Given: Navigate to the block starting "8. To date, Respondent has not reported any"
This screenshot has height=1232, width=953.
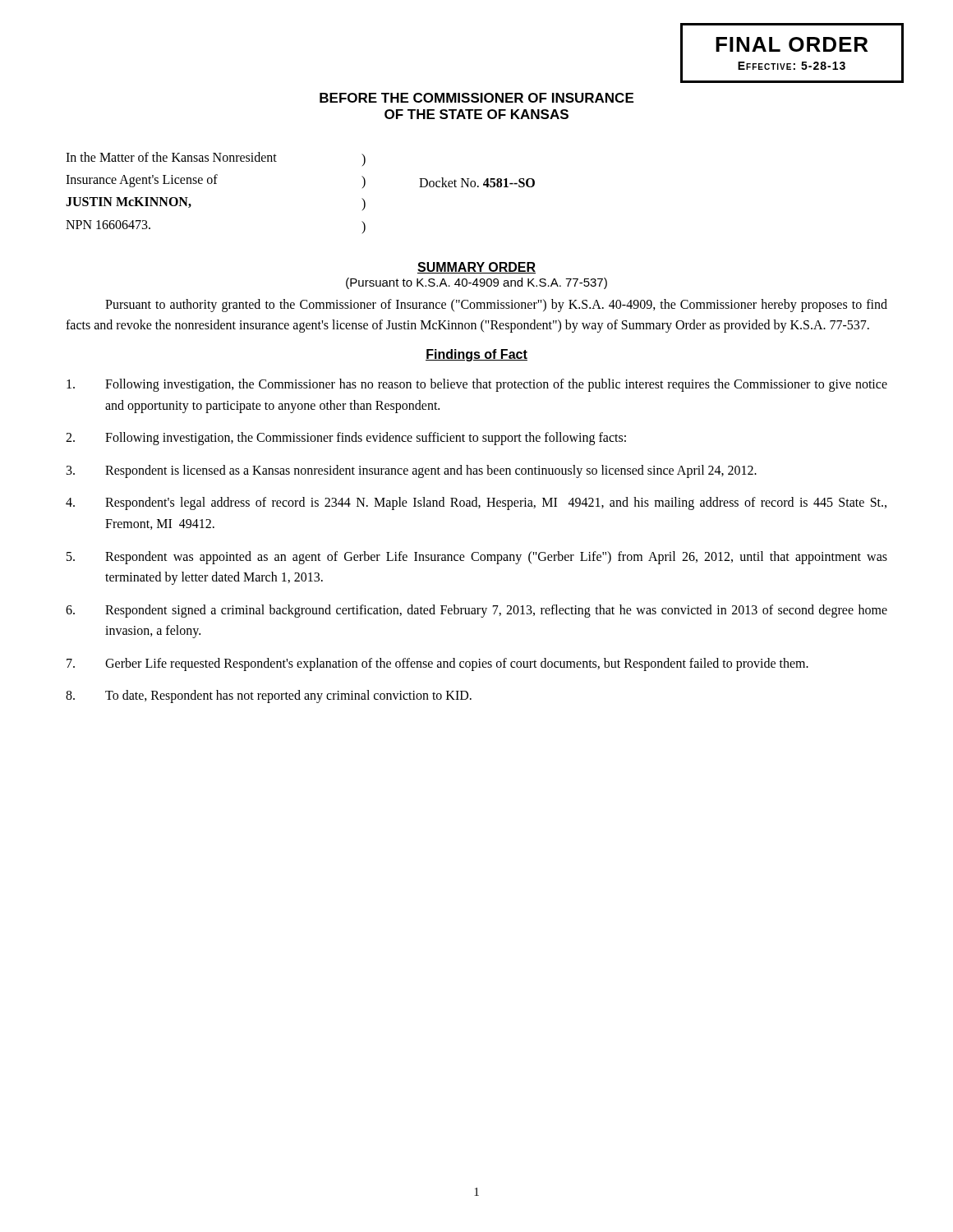Looking at the screenshot, I should 476,696.
